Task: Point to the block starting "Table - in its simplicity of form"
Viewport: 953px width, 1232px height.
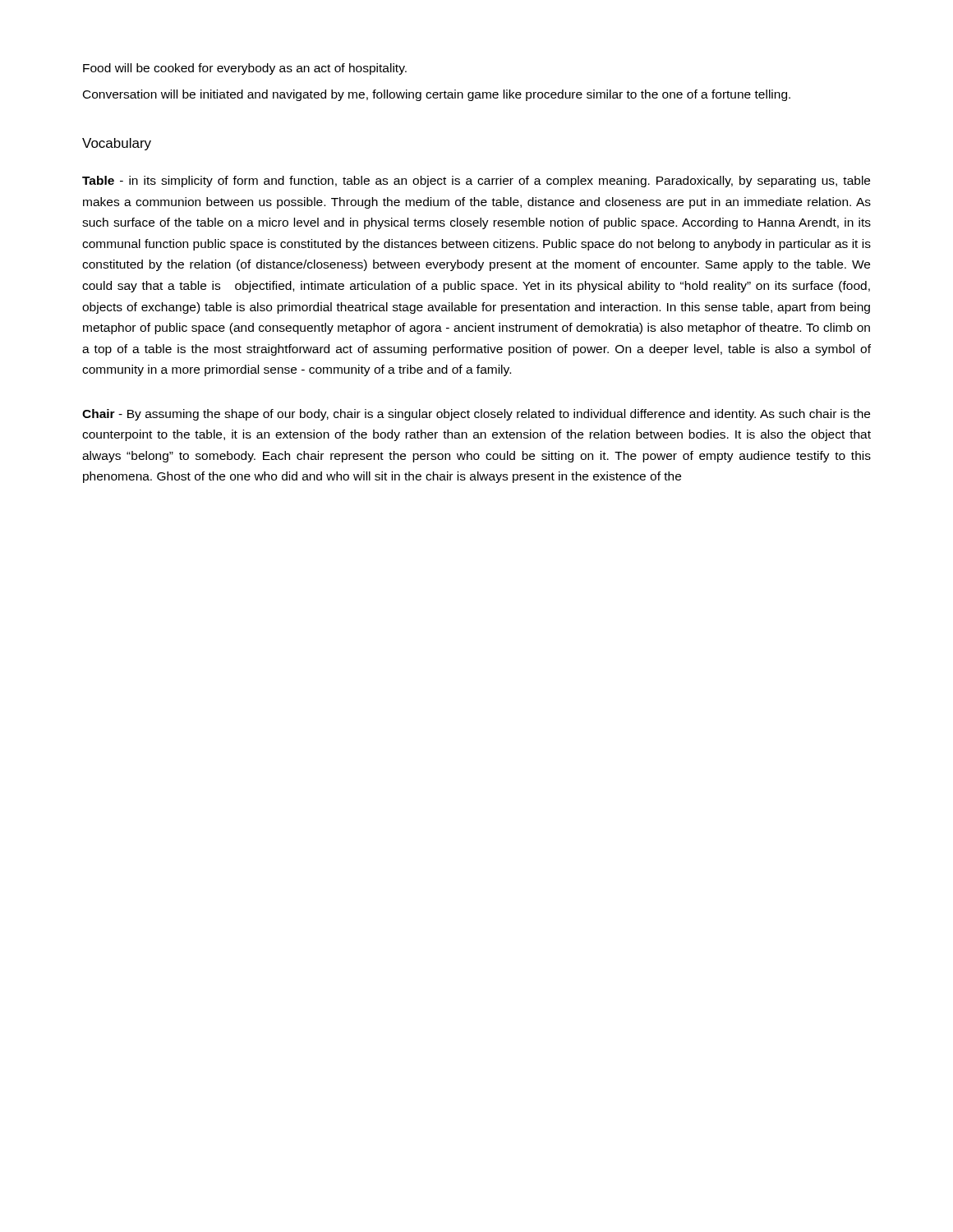Action: [x=476, y=275]
